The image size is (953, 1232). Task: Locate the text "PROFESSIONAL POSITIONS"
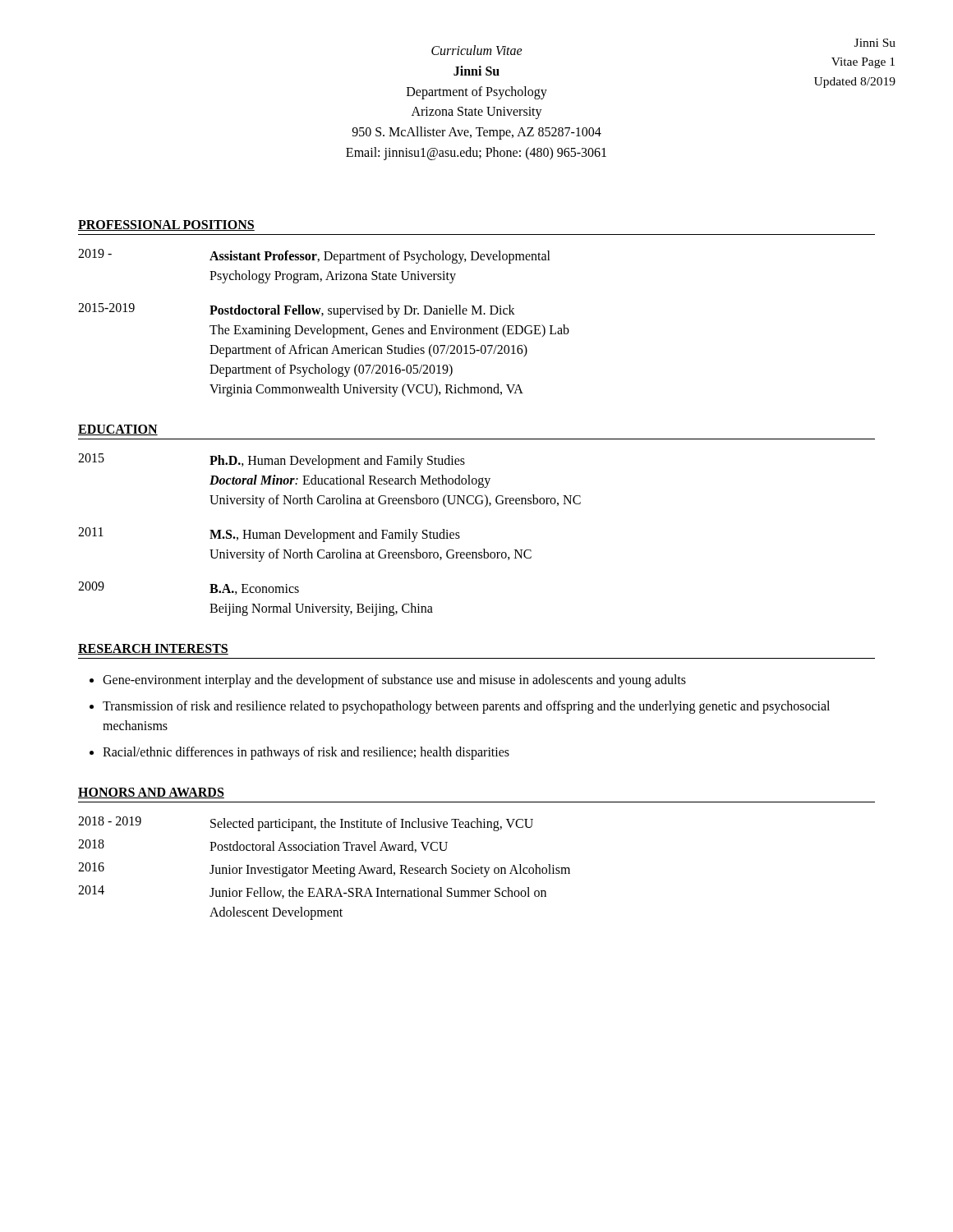166,225
